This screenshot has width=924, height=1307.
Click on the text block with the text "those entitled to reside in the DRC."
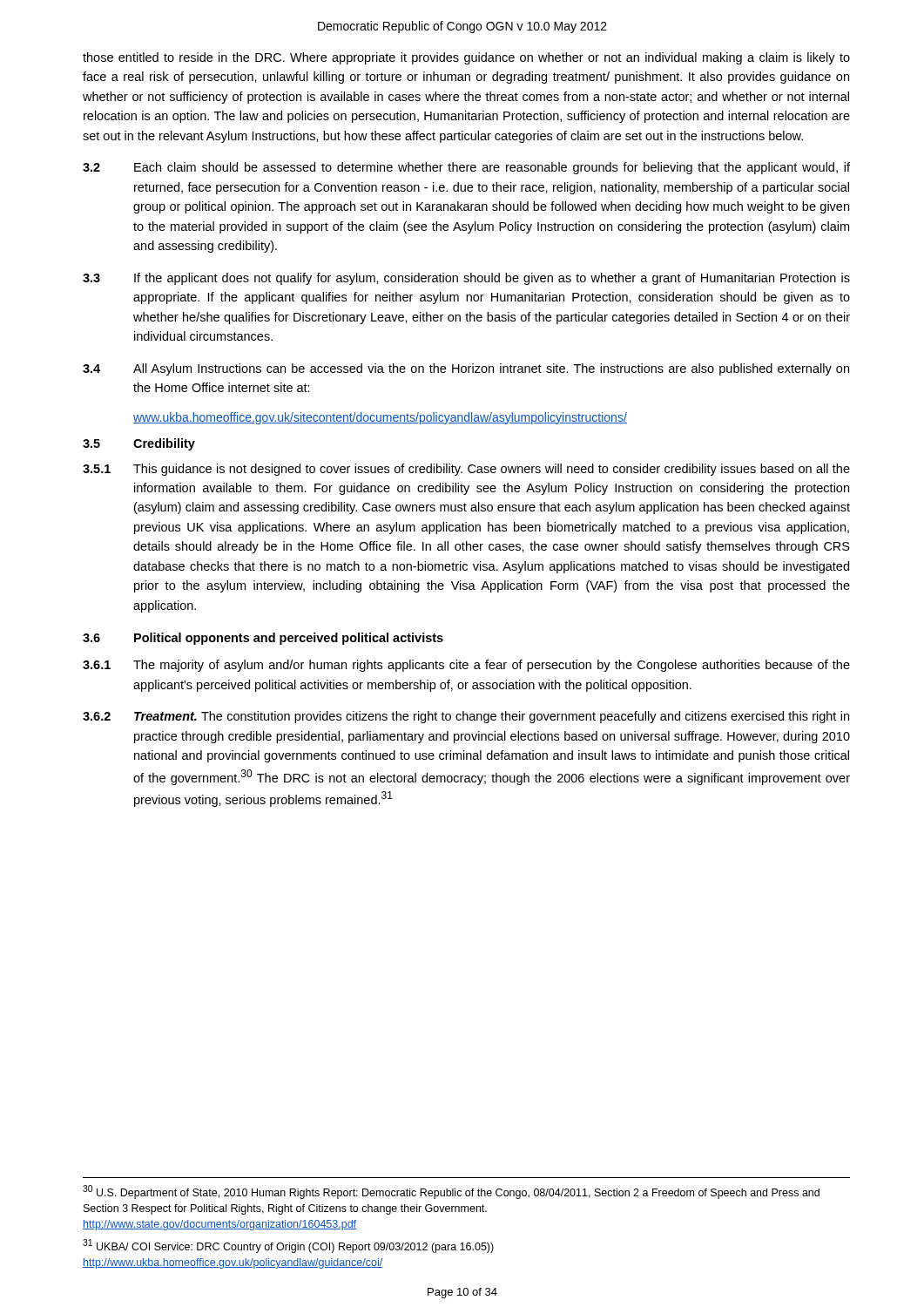[x=466, y=97]
